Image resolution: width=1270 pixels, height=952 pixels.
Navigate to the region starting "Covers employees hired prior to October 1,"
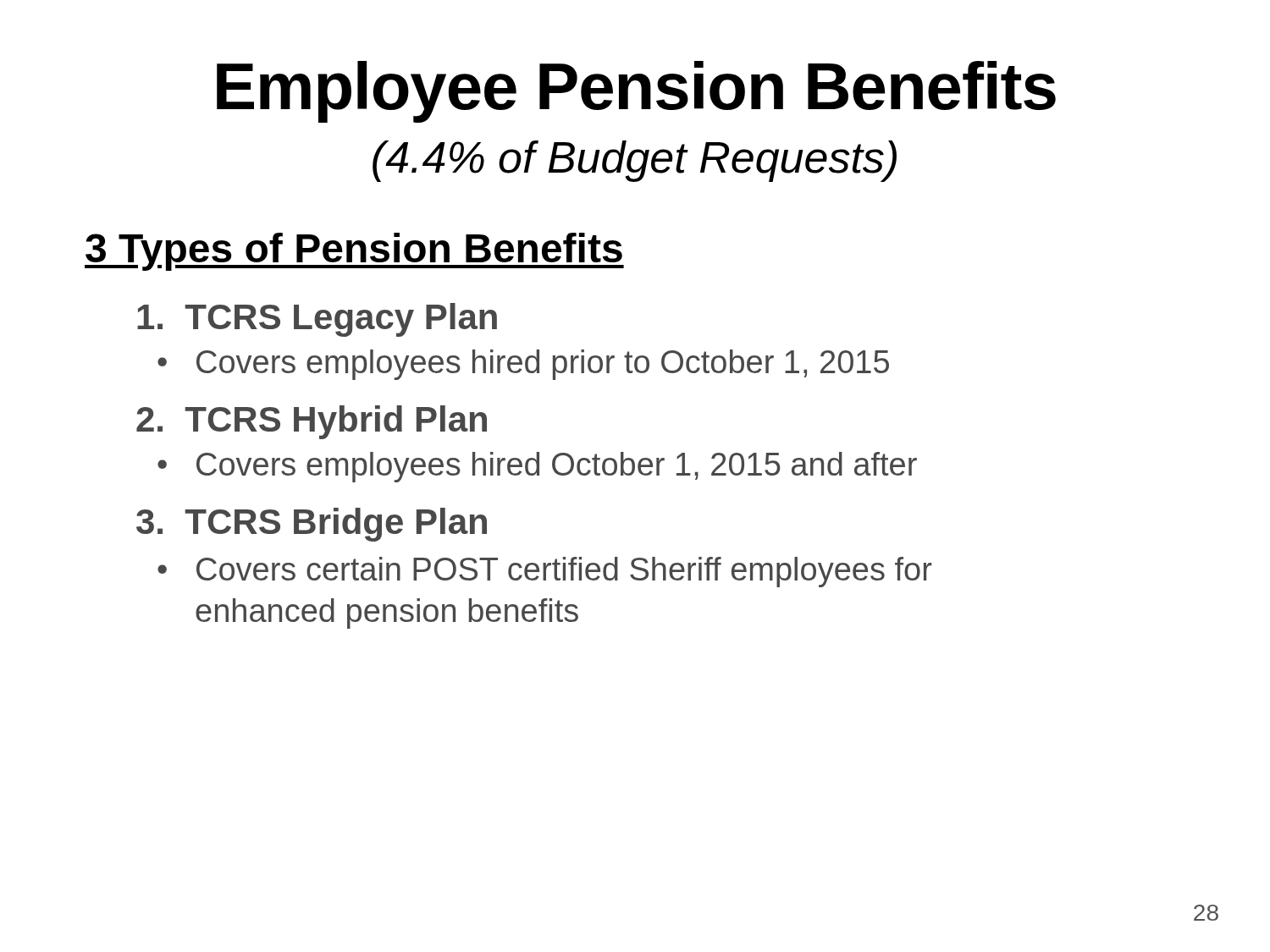click(x=543, y=362)
